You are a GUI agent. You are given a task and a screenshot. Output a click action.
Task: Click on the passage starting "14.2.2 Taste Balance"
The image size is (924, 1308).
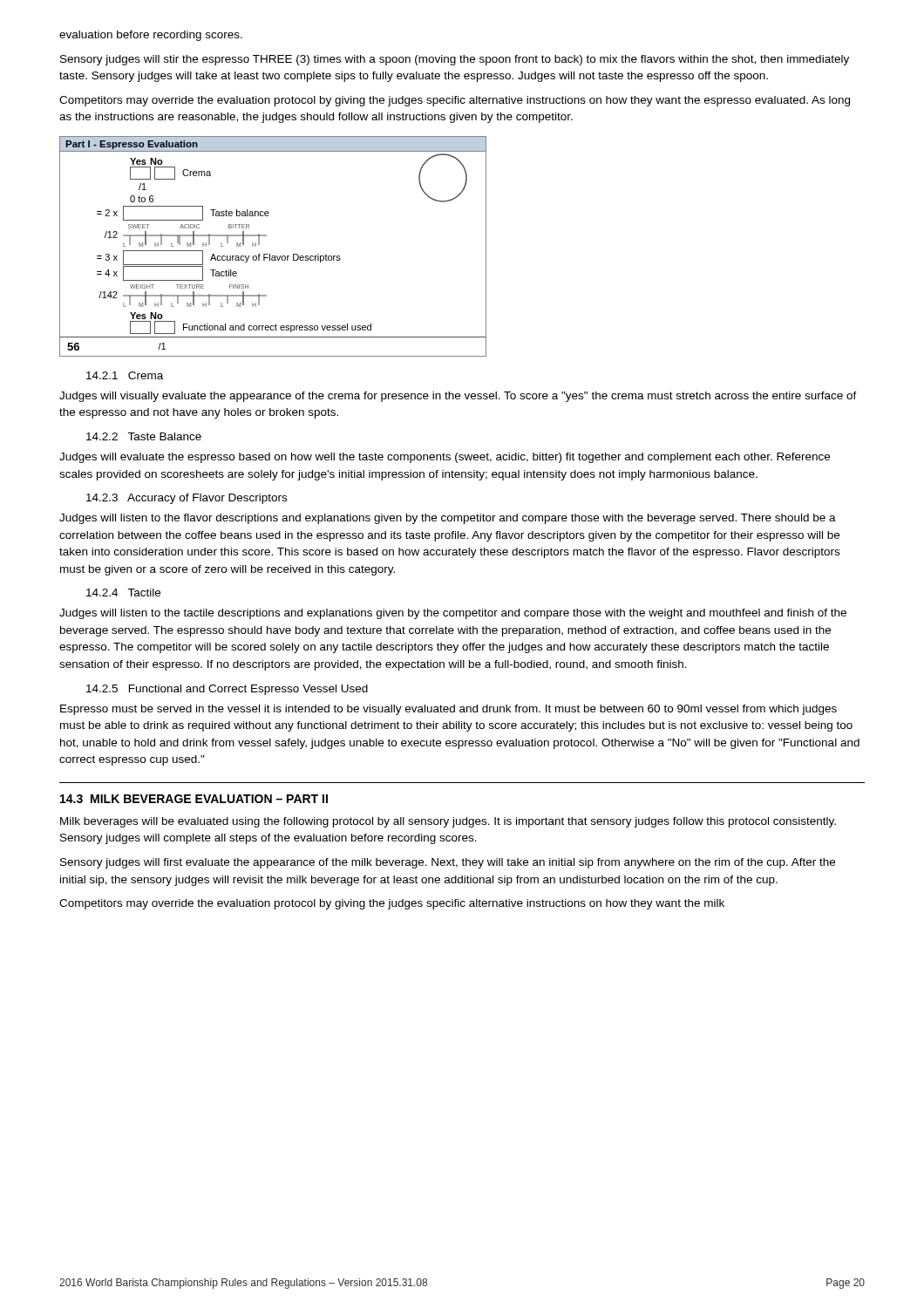click(x=144, y=436)
